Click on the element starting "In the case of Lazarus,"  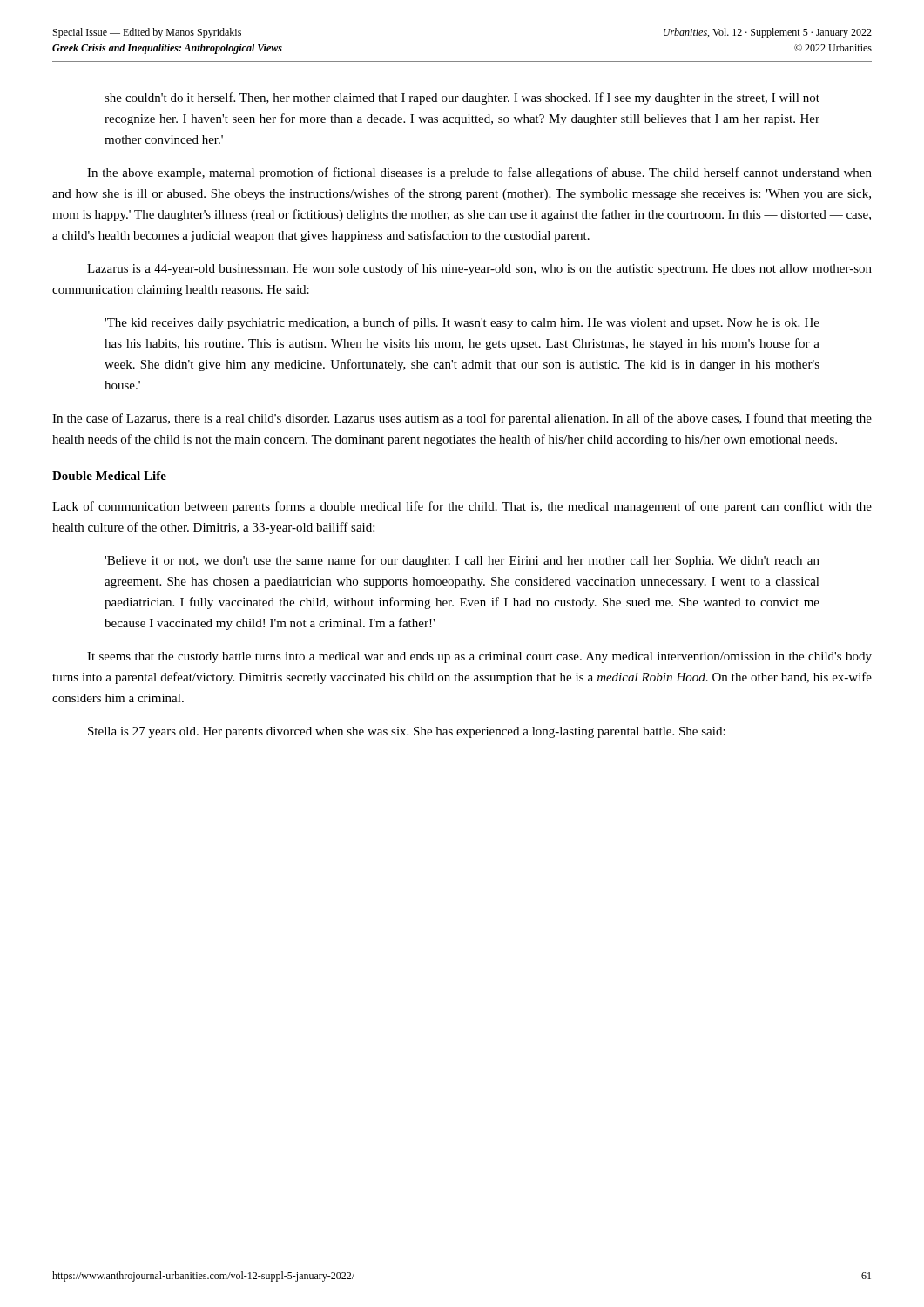(x=462, y=429)
